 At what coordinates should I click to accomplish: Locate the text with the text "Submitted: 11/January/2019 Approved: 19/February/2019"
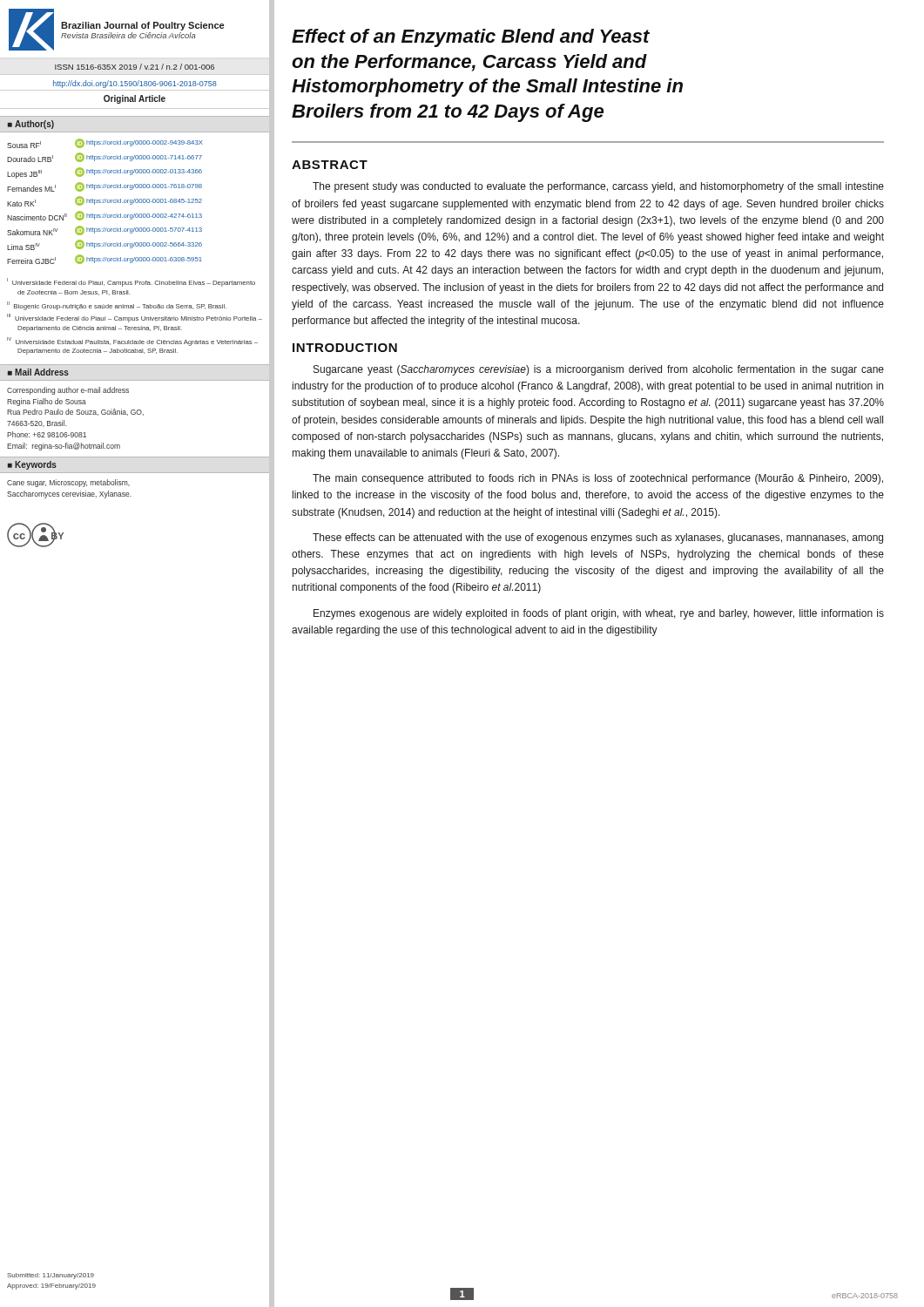[51, 1280]
